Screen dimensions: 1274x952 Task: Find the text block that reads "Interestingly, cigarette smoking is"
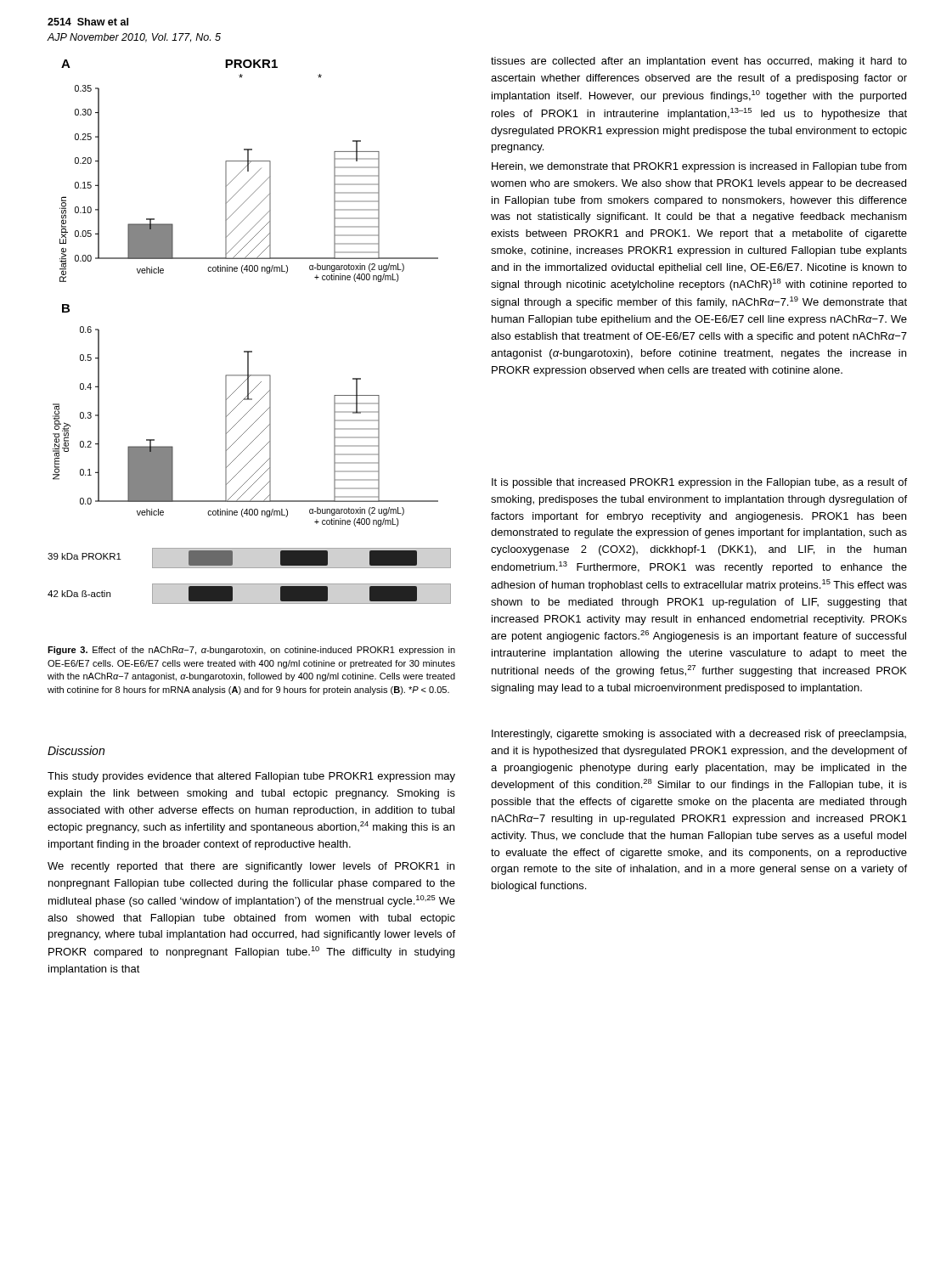click(x=699, y=809)
